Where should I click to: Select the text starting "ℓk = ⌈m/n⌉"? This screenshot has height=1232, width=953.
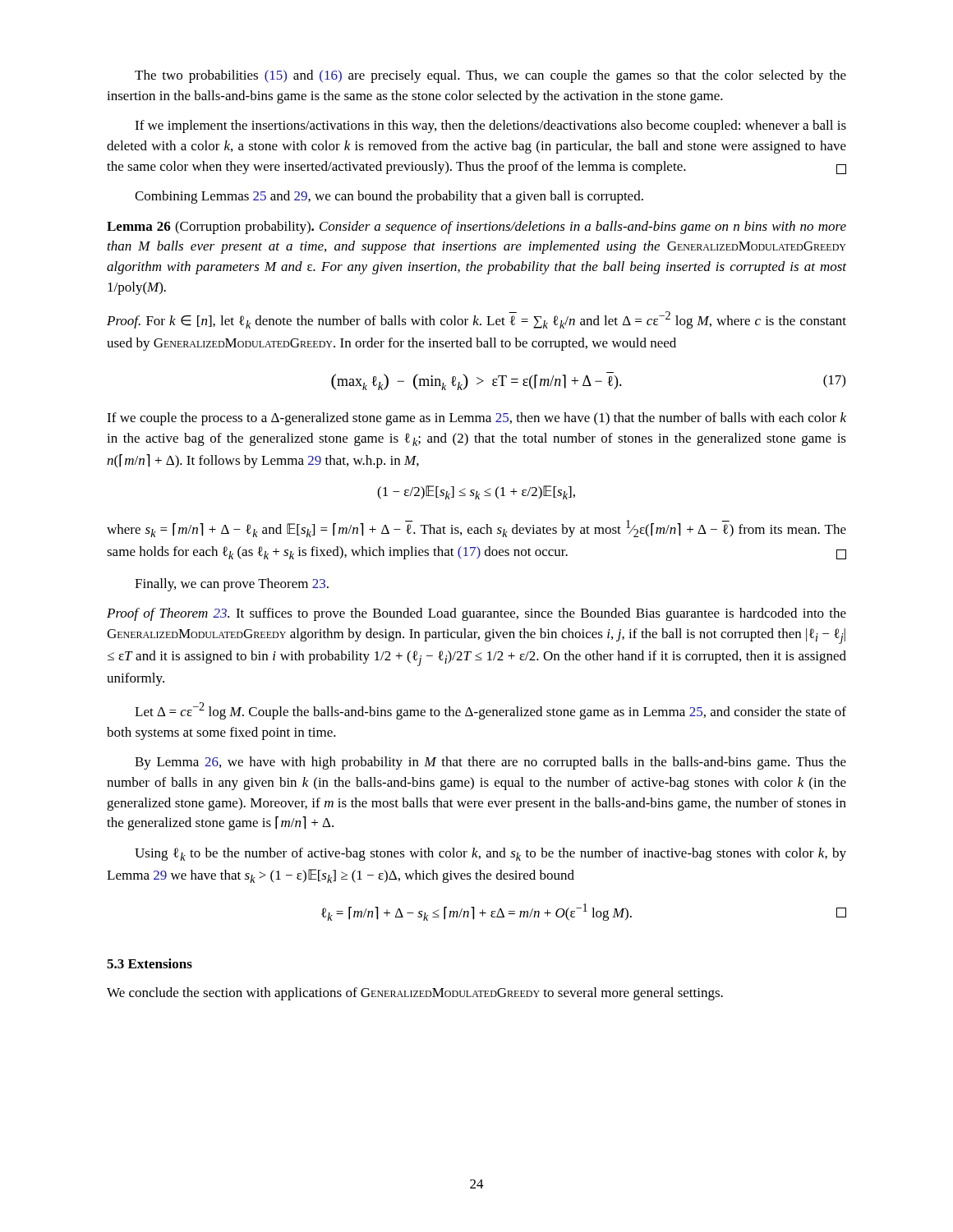583,912
